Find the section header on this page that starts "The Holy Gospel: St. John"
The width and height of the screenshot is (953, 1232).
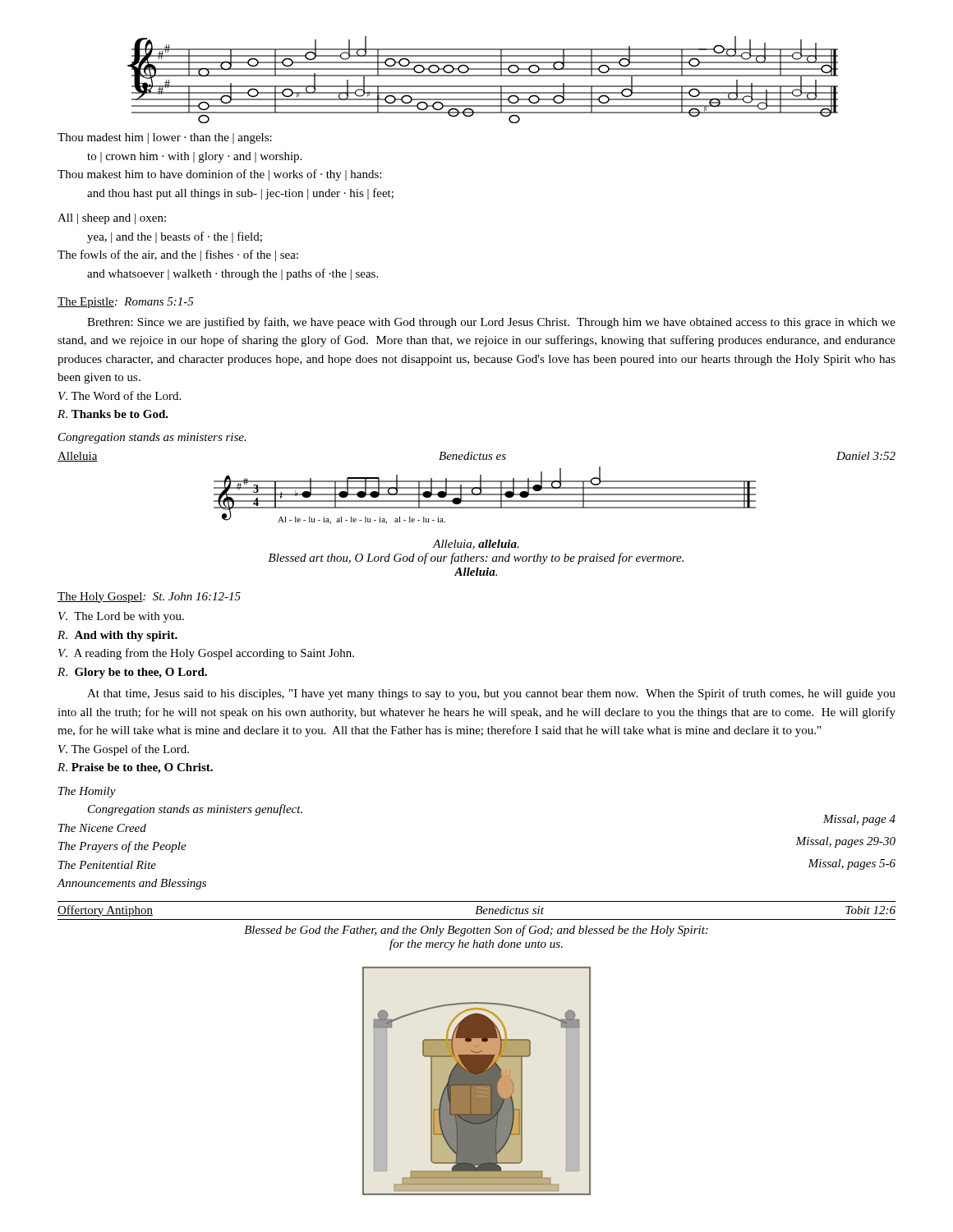[149, 596]
